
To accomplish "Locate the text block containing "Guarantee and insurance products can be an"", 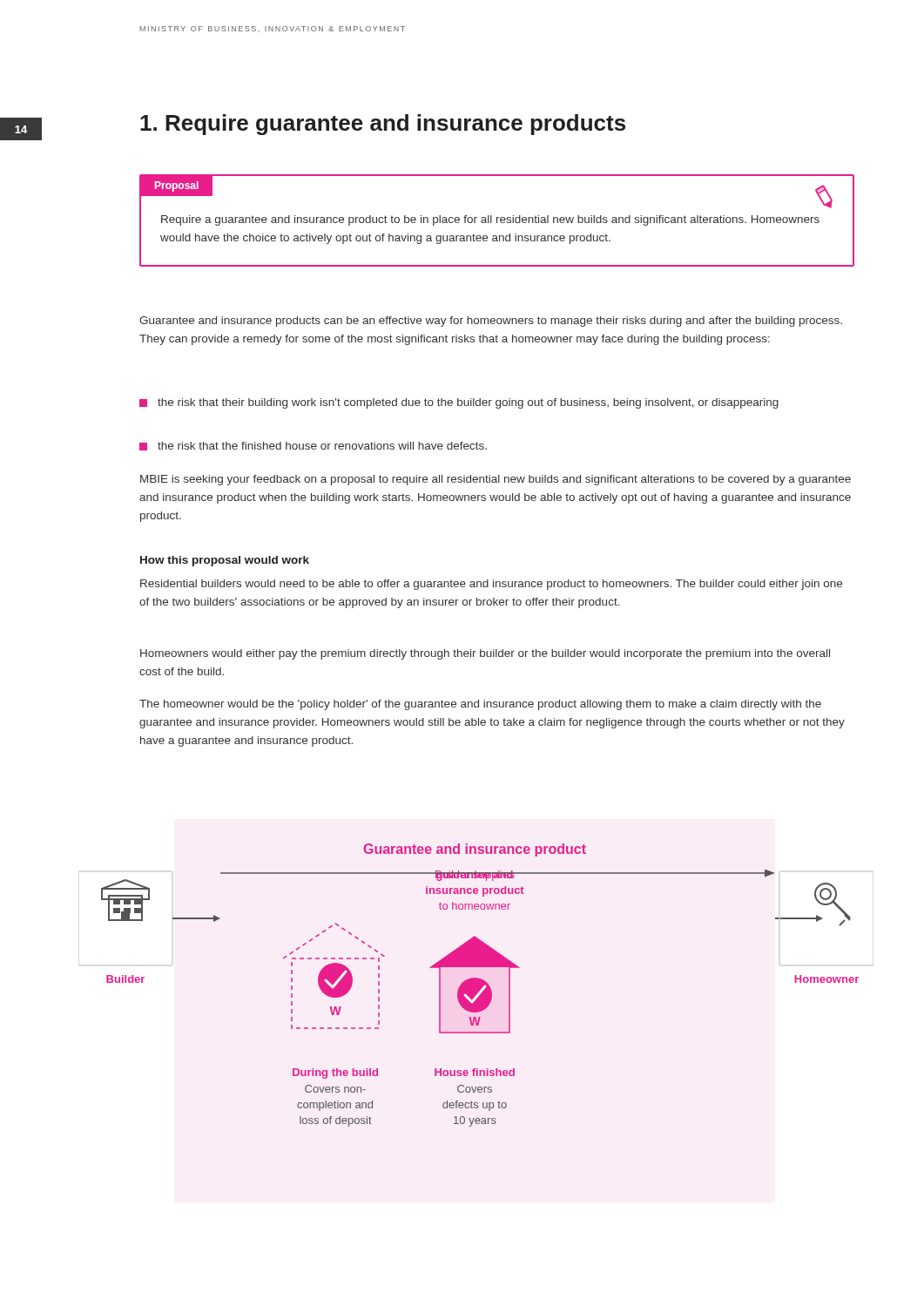I will (491, 329).
